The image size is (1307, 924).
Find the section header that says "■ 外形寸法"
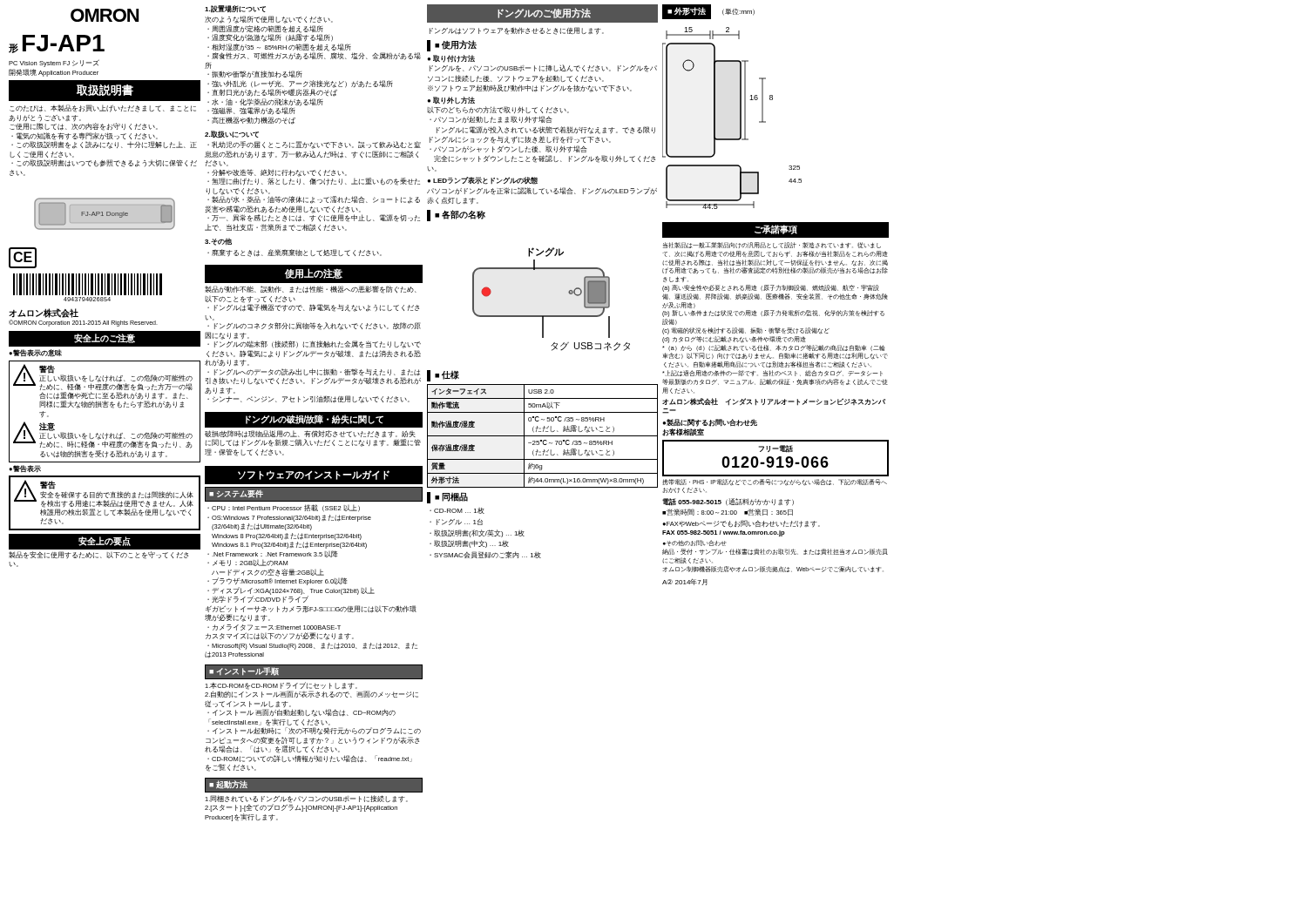click(687, 11)
